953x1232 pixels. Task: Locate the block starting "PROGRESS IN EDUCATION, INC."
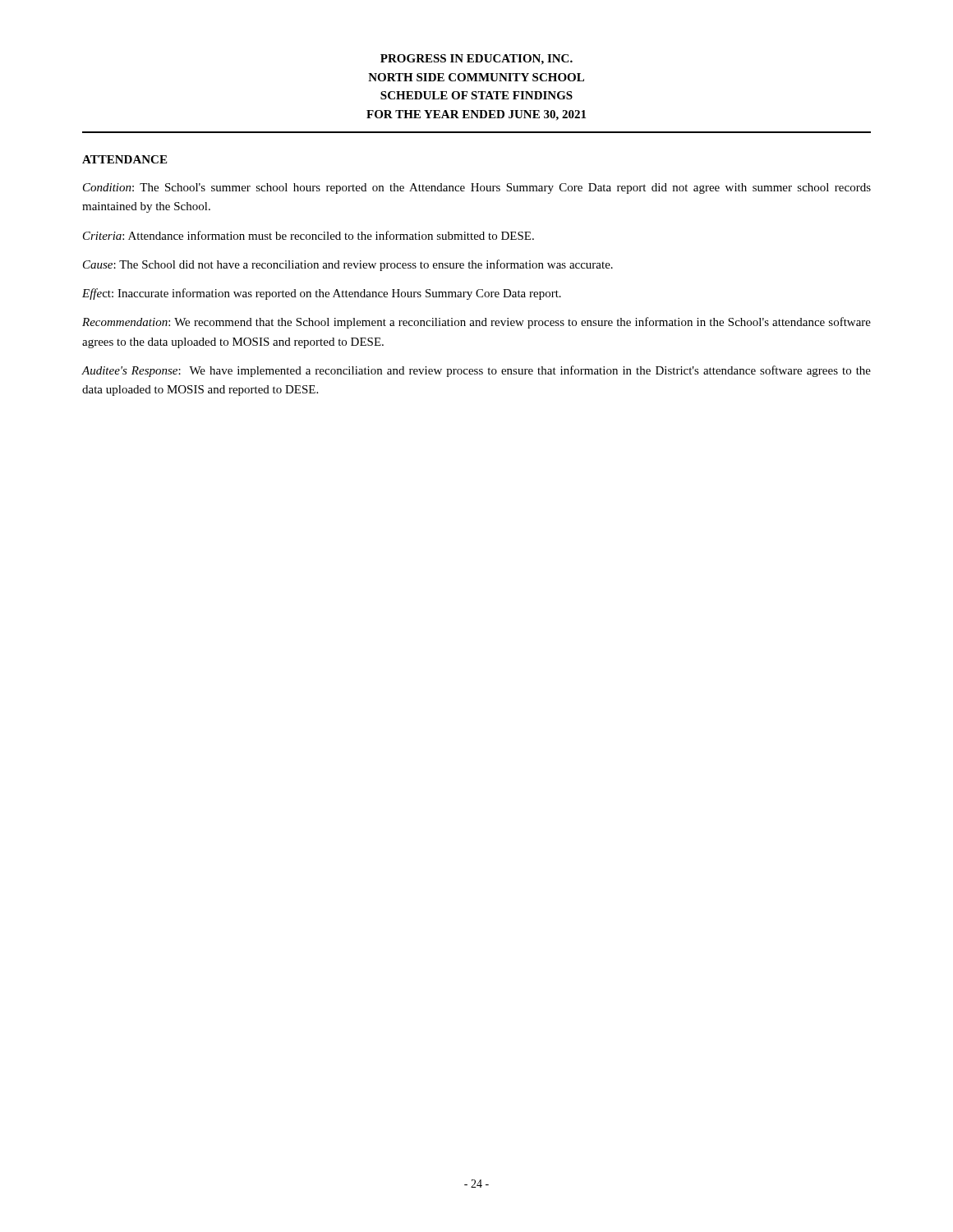tap(476, 86)
